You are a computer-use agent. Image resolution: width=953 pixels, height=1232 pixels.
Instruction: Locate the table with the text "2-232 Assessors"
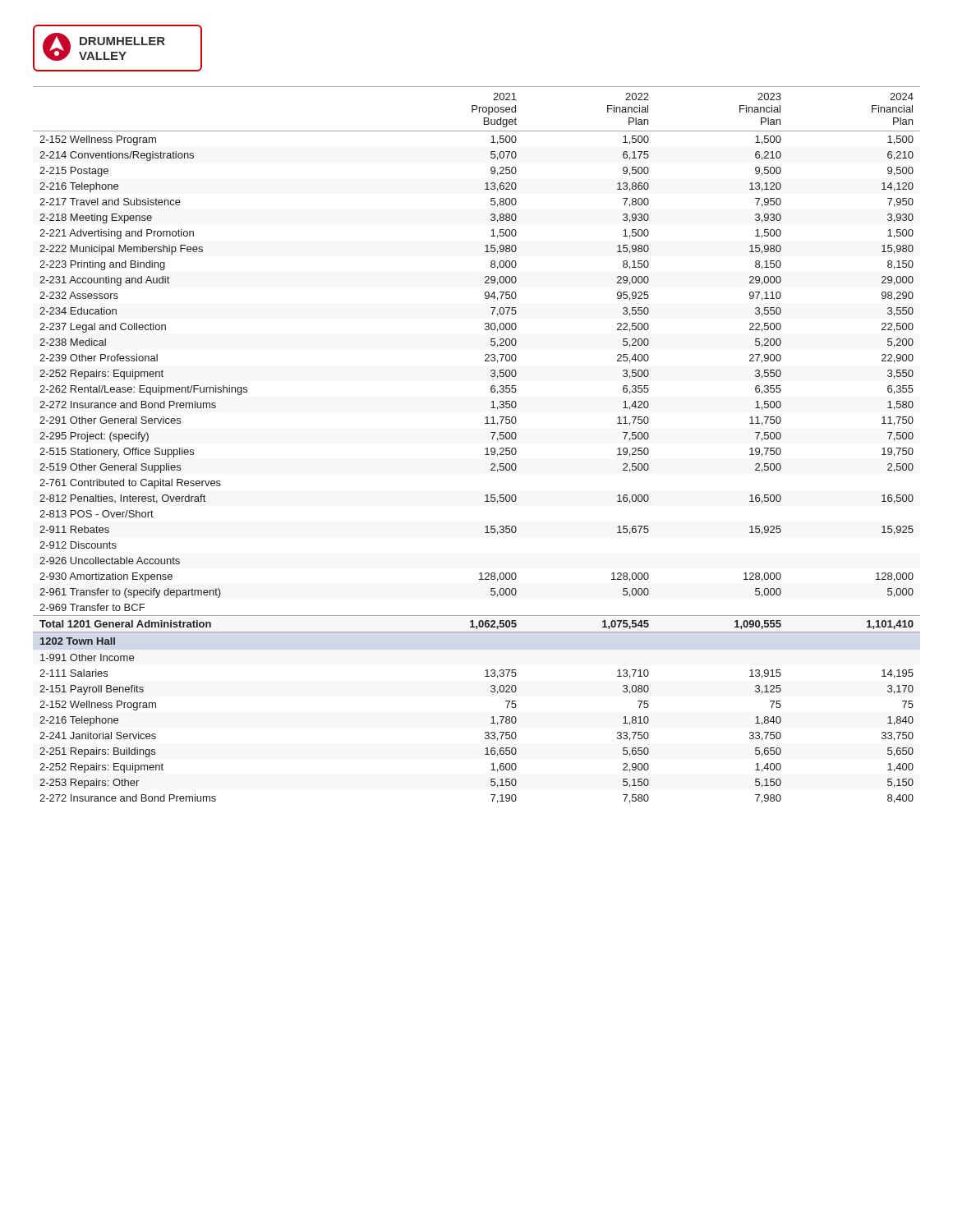click(476, 446)
